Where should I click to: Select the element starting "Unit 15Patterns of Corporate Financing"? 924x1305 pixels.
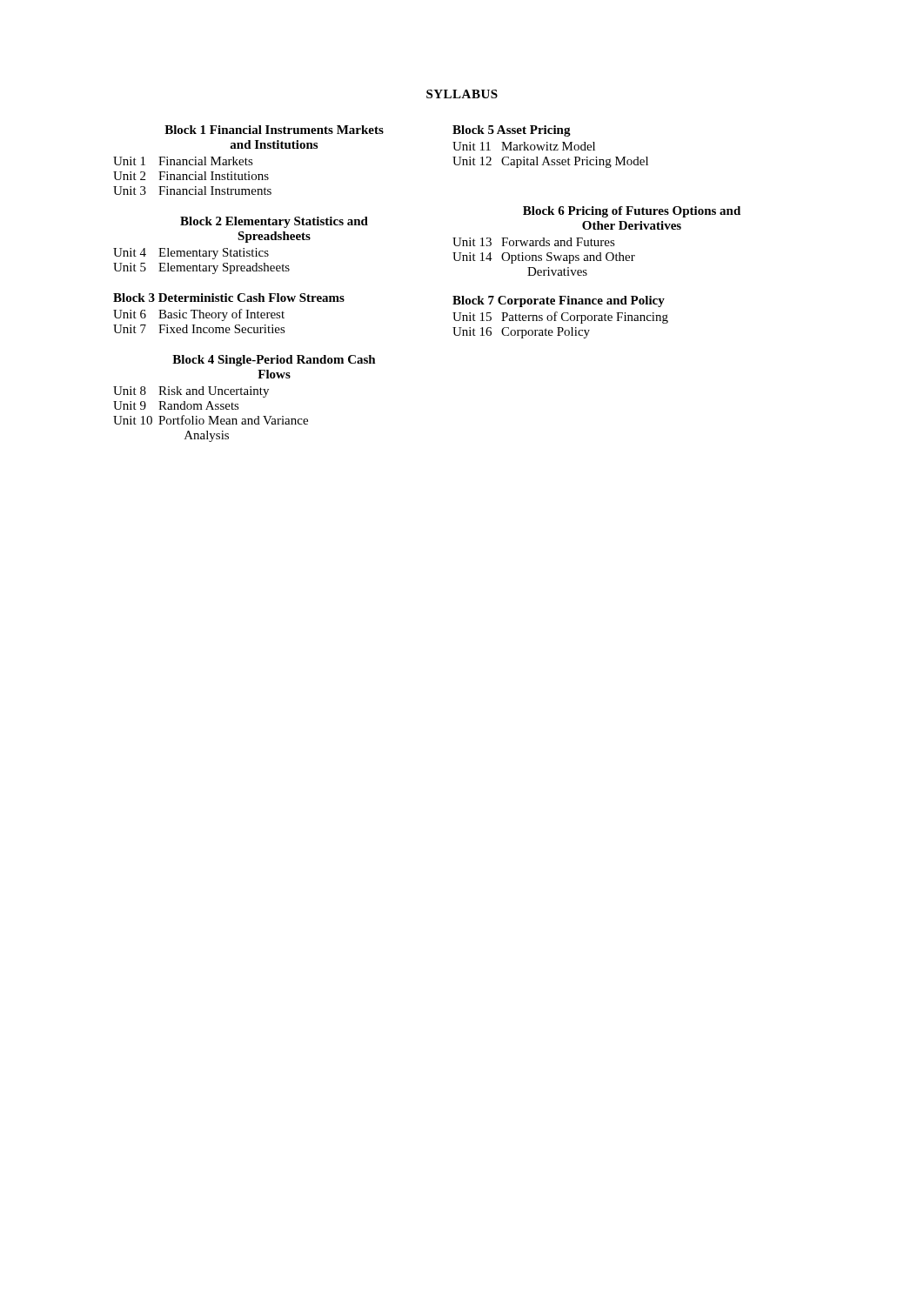pyautogui.click(x=560, y=317)
